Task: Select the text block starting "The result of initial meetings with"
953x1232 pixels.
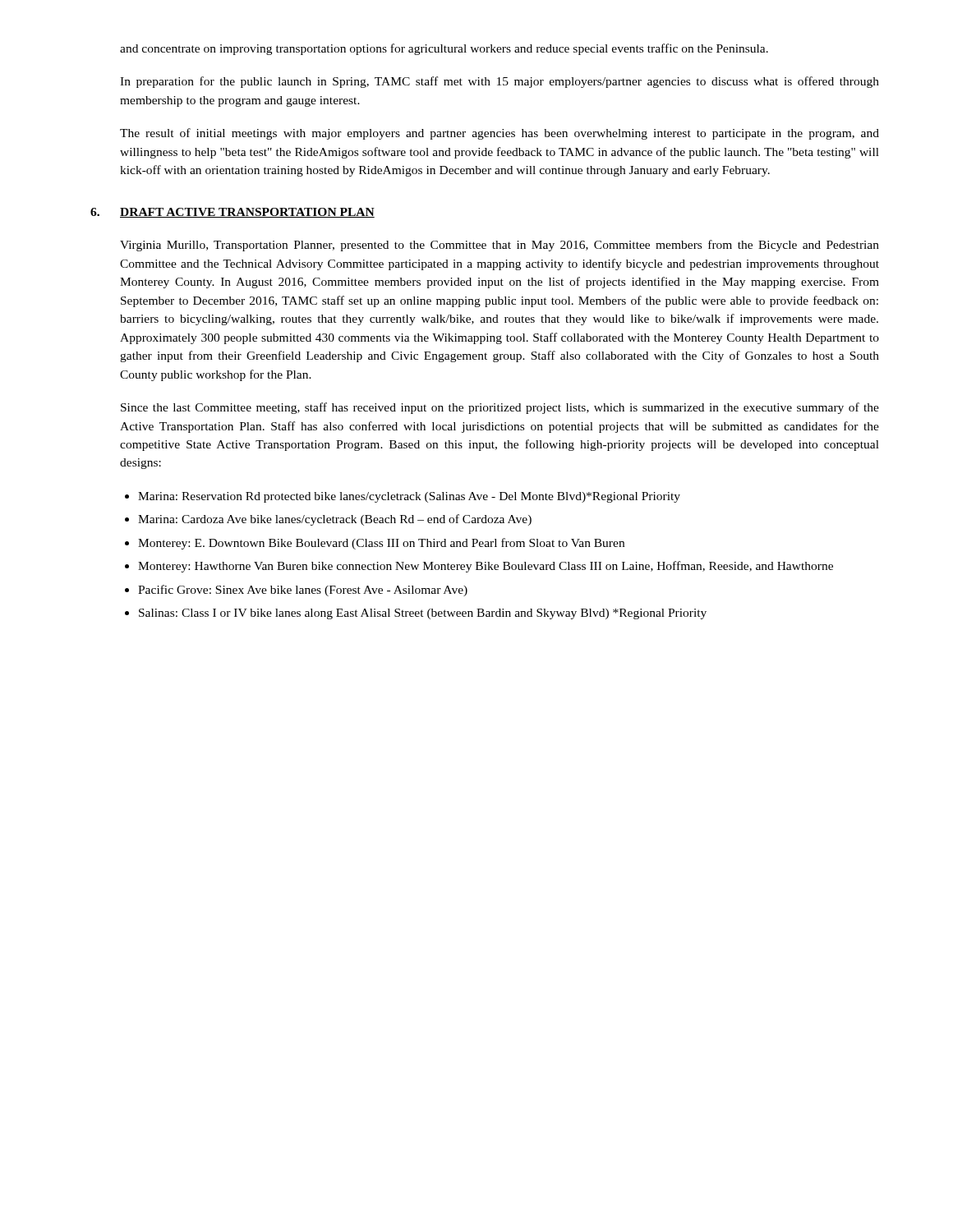Action: (x=500, y=151)
